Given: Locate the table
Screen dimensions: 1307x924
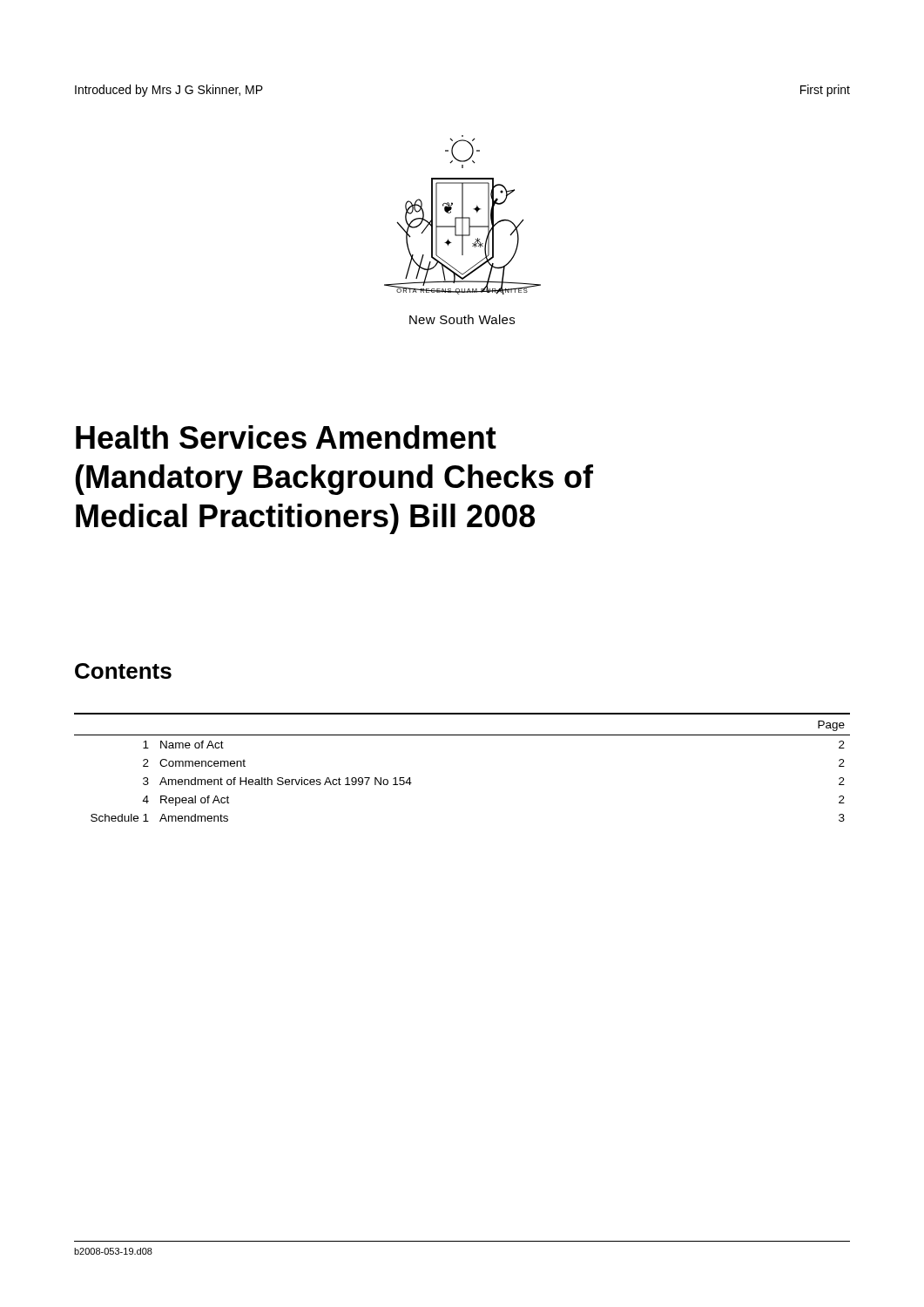Looking at the screenshot, I should (462, 770).
